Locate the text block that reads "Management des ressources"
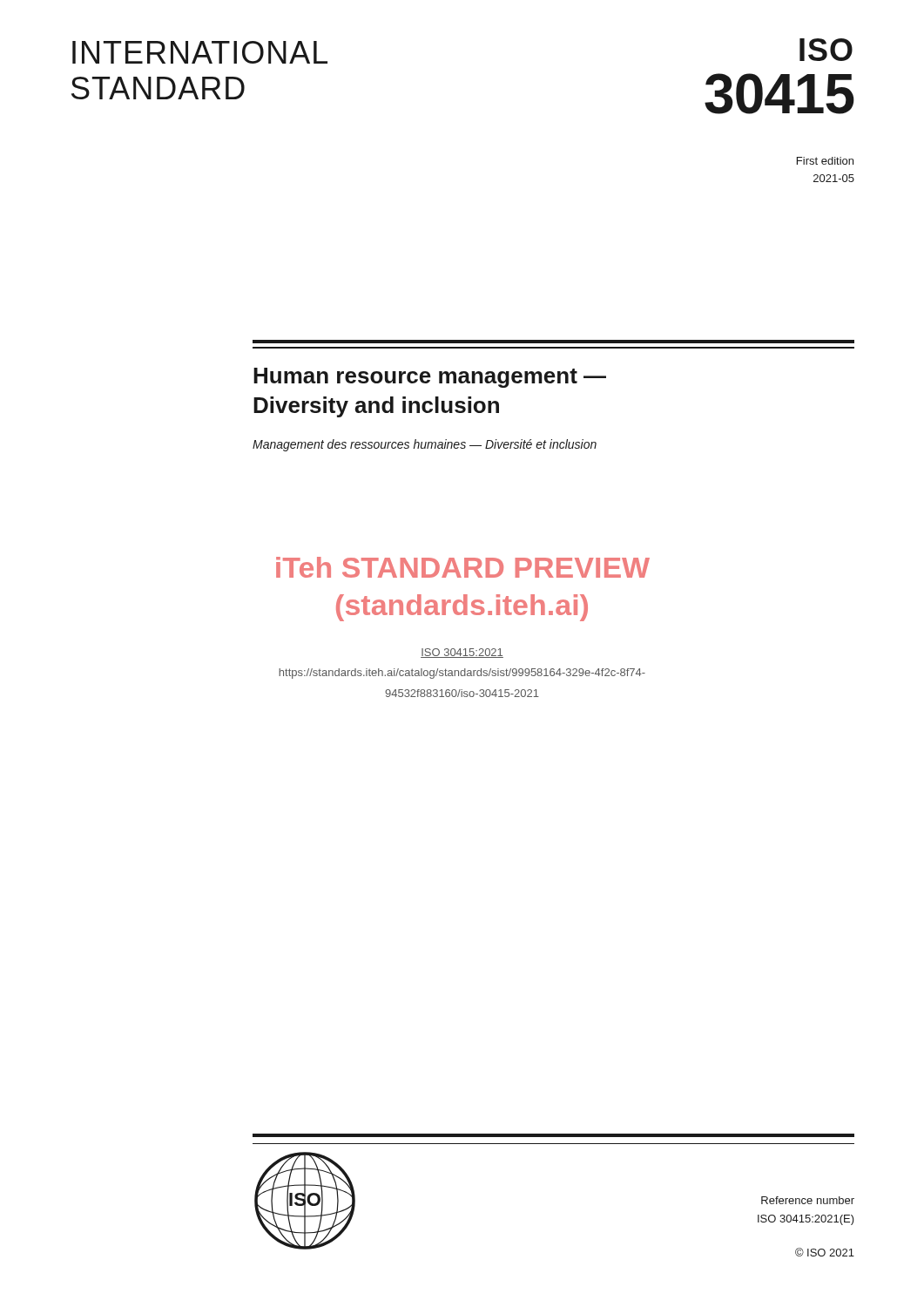 point(425,444)
